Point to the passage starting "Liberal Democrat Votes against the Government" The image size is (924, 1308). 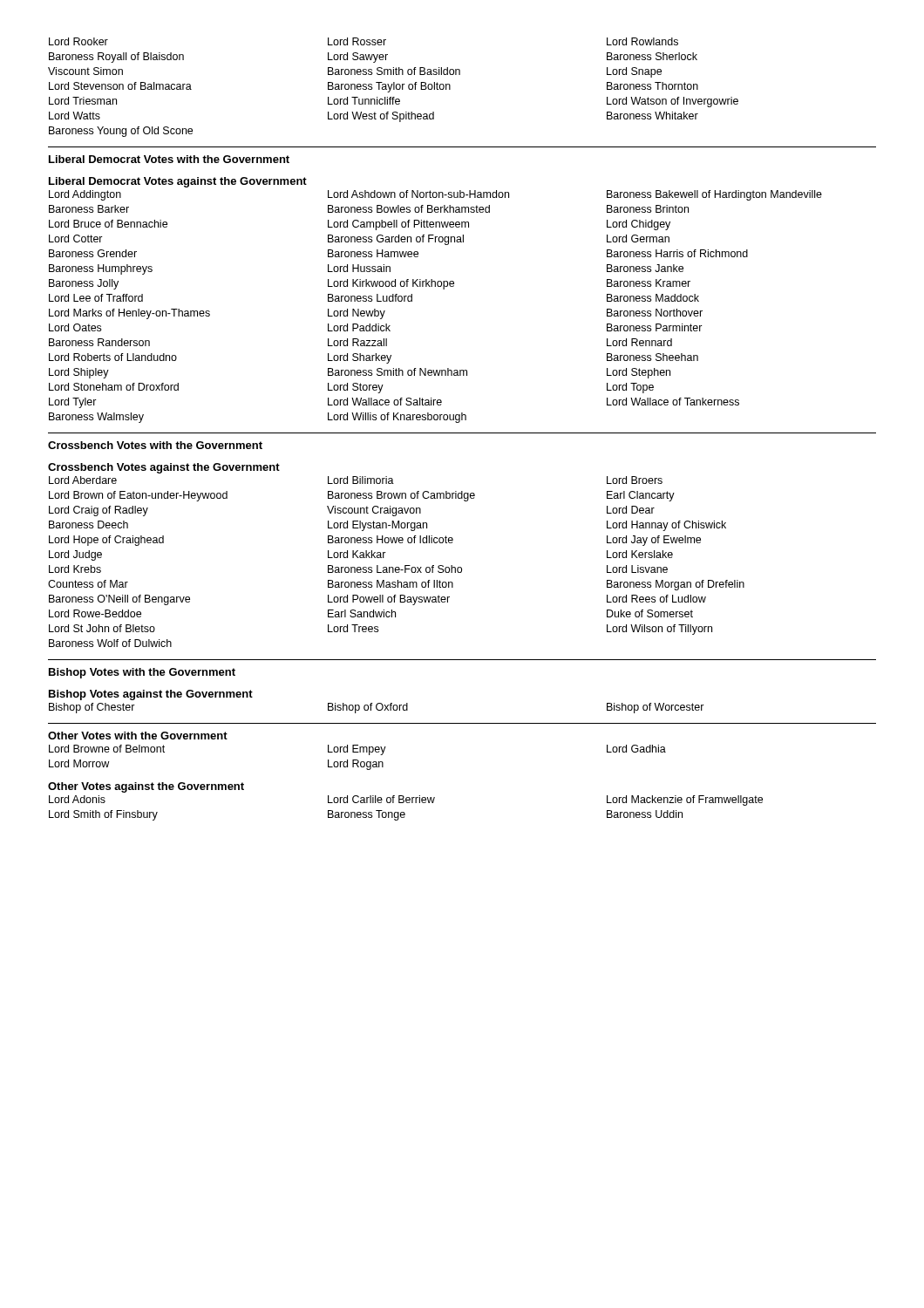click(177, 181)
